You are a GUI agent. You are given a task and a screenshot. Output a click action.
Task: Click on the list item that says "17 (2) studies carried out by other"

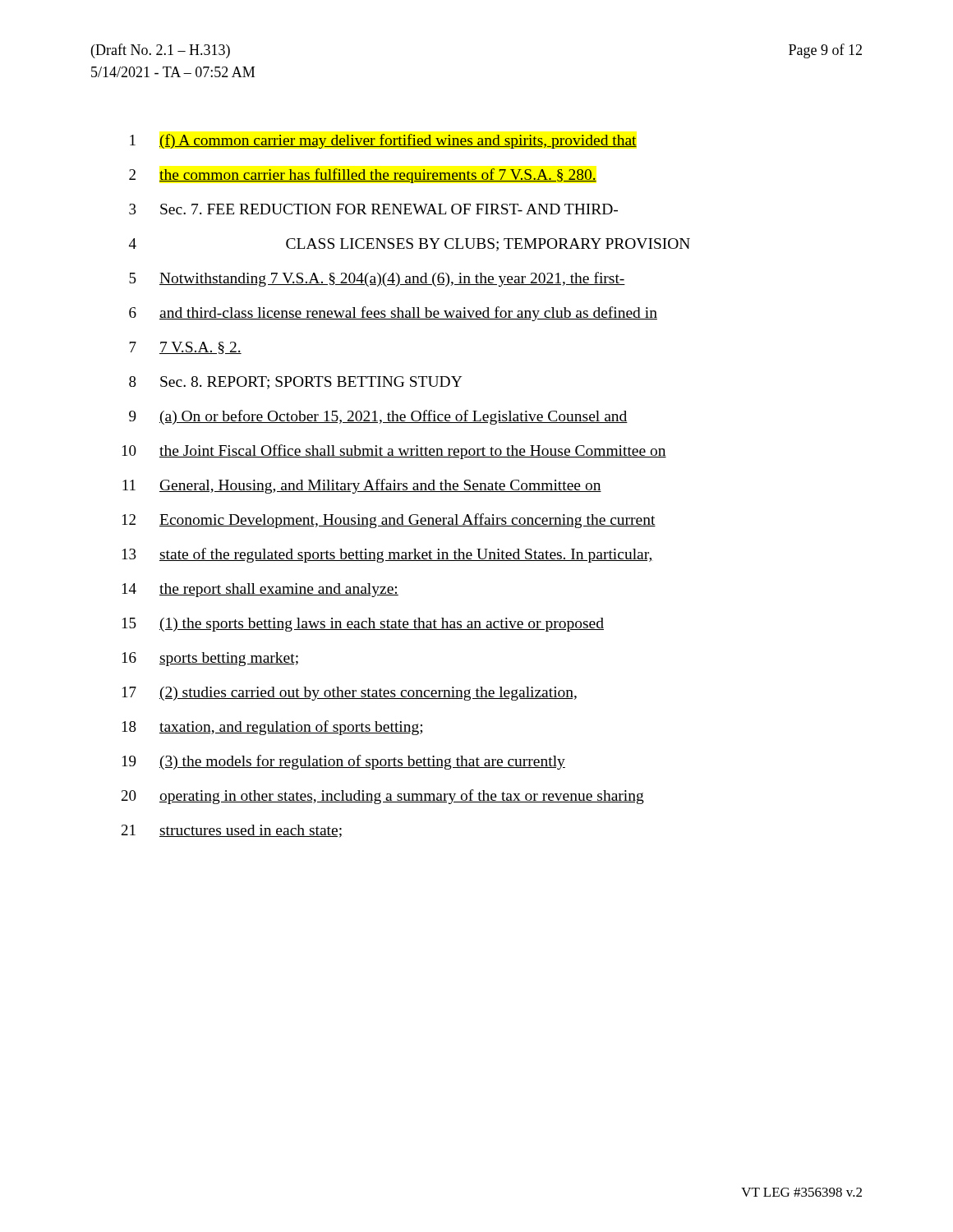point(476,692)
